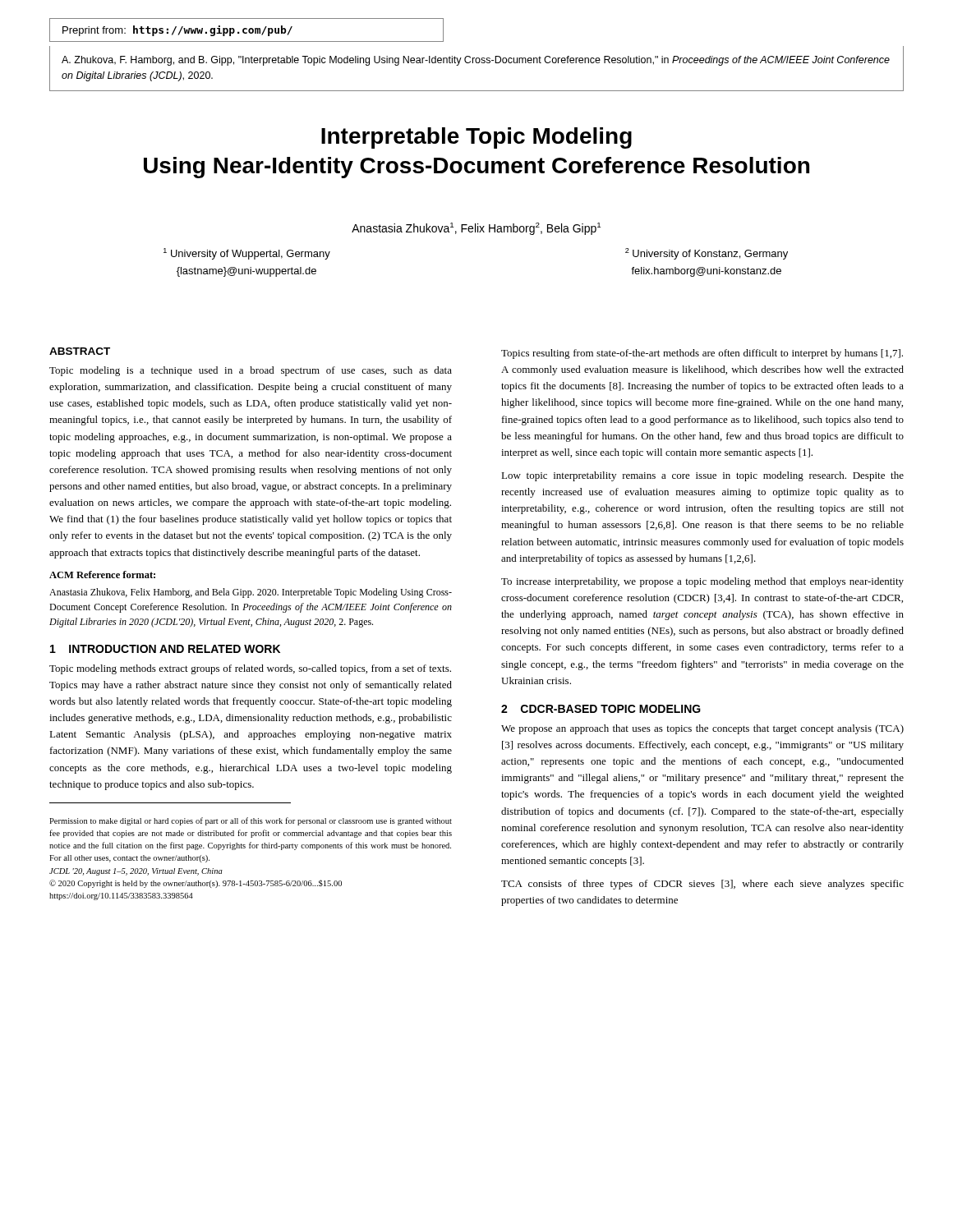Click on the region starting "Low topic interpretability remains"

702,517
